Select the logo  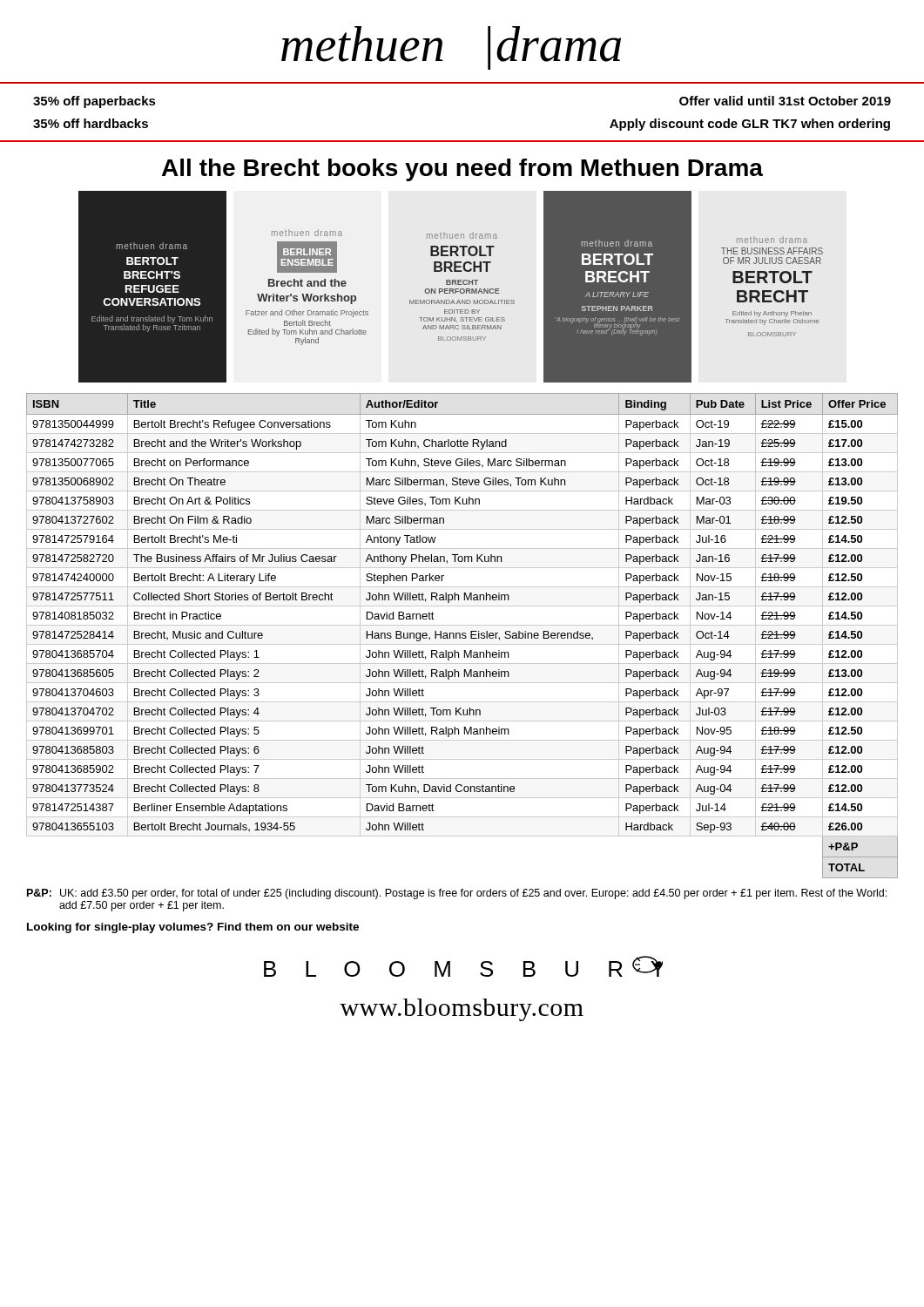(462, 979)
